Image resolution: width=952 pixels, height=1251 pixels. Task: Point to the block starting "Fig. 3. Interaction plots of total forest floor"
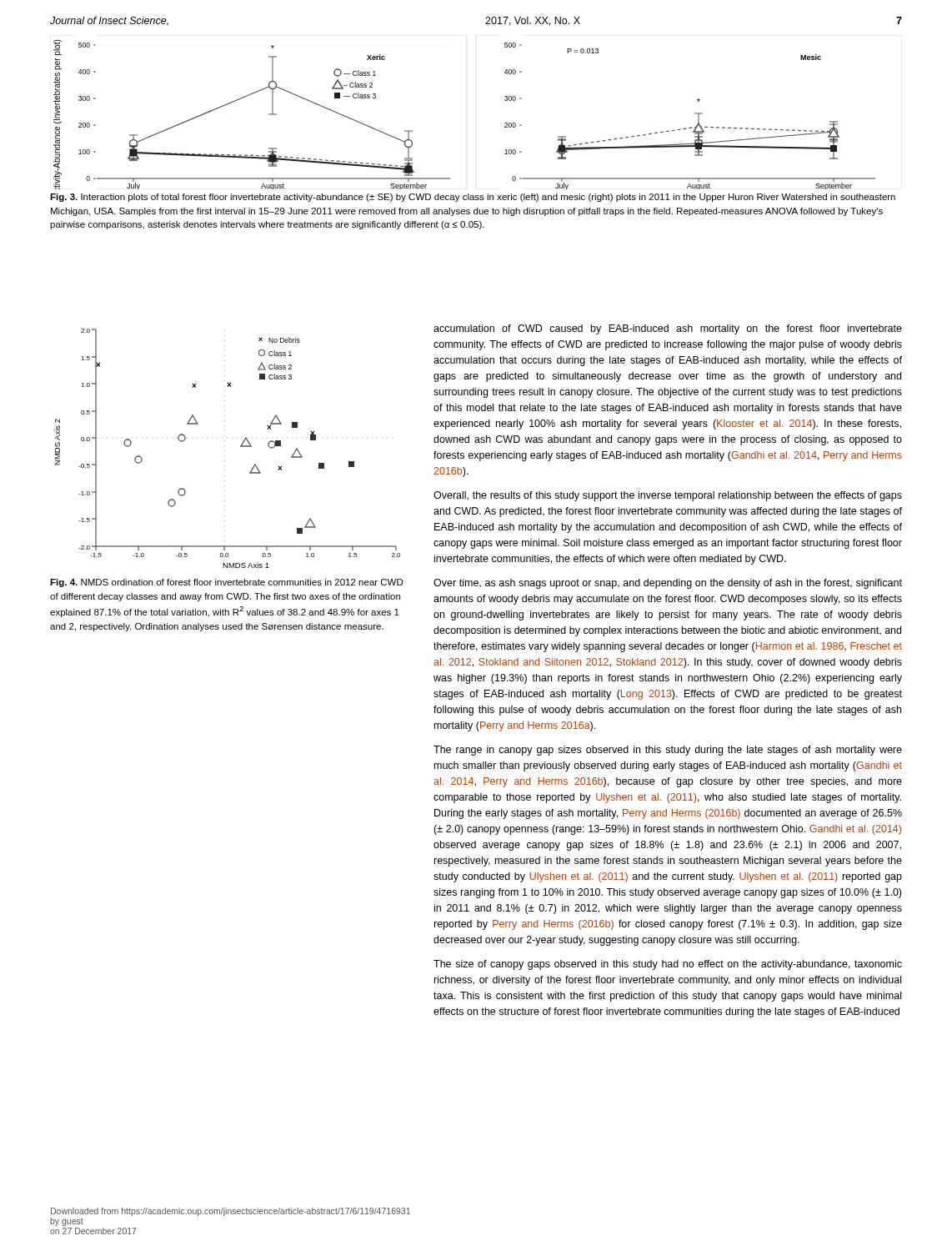point(473,211)
